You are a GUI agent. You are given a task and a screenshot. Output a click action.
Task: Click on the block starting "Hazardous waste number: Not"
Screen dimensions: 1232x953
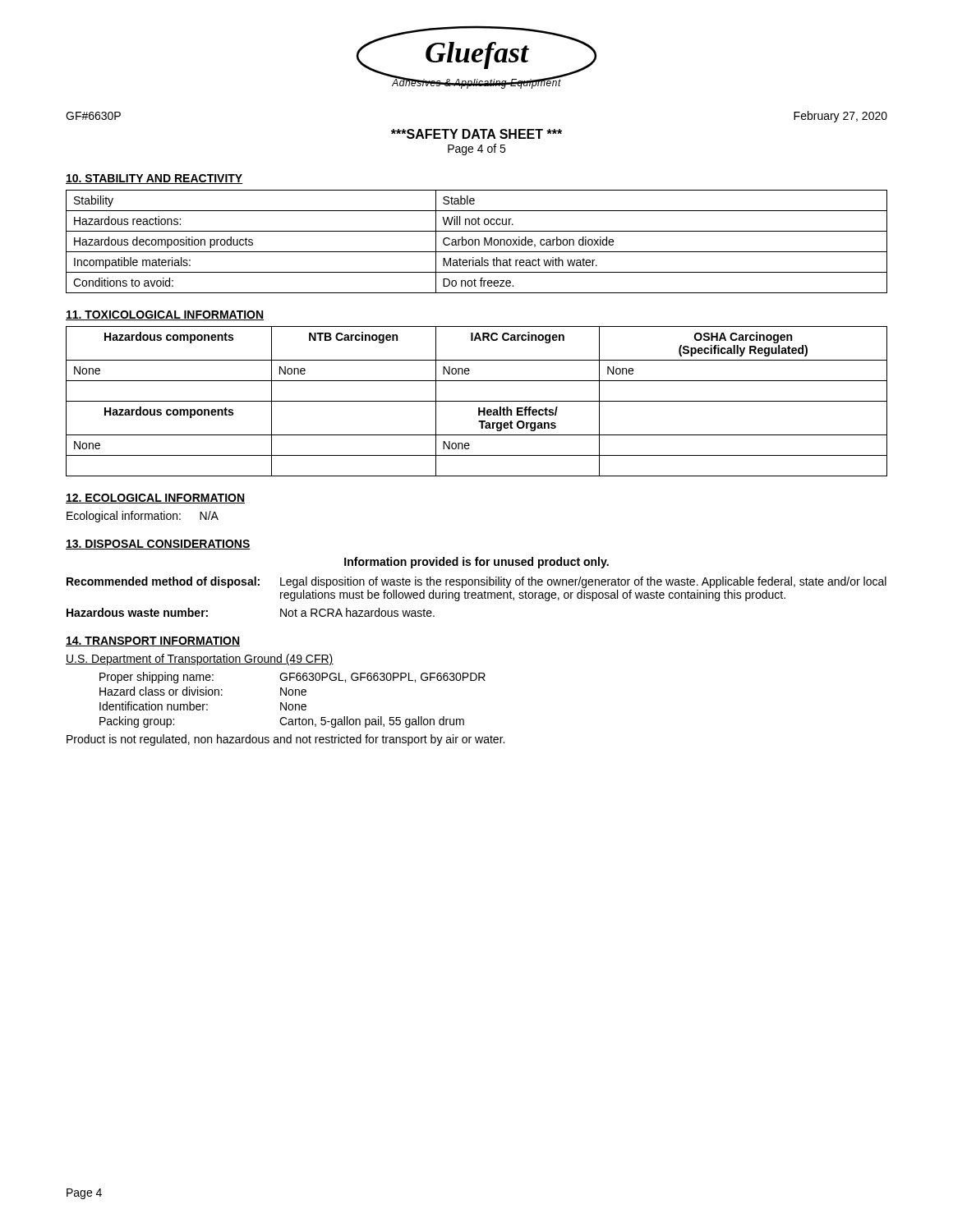point(135,612)
